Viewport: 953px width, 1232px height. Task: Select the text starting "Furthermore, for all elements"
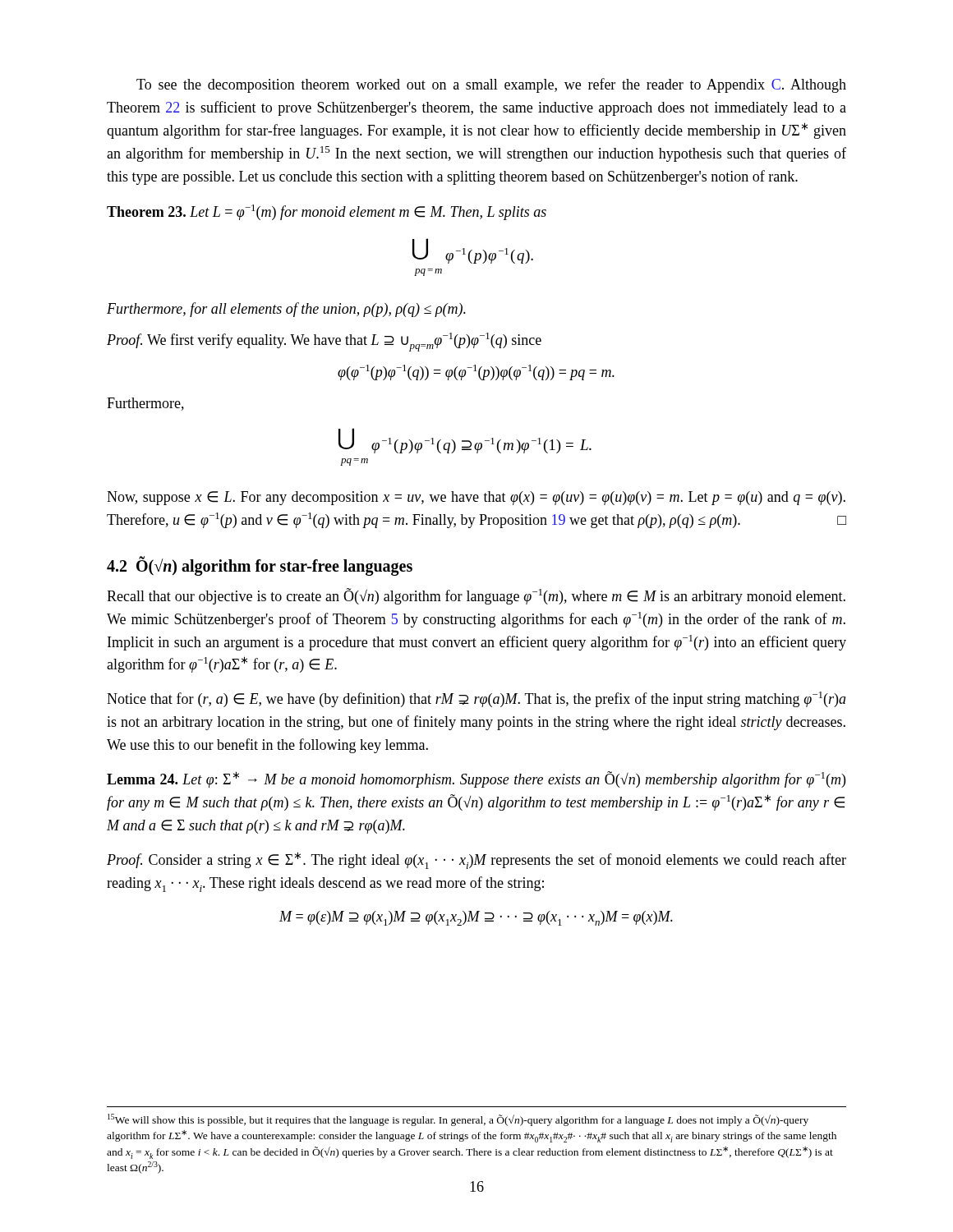tap(287, 309)
